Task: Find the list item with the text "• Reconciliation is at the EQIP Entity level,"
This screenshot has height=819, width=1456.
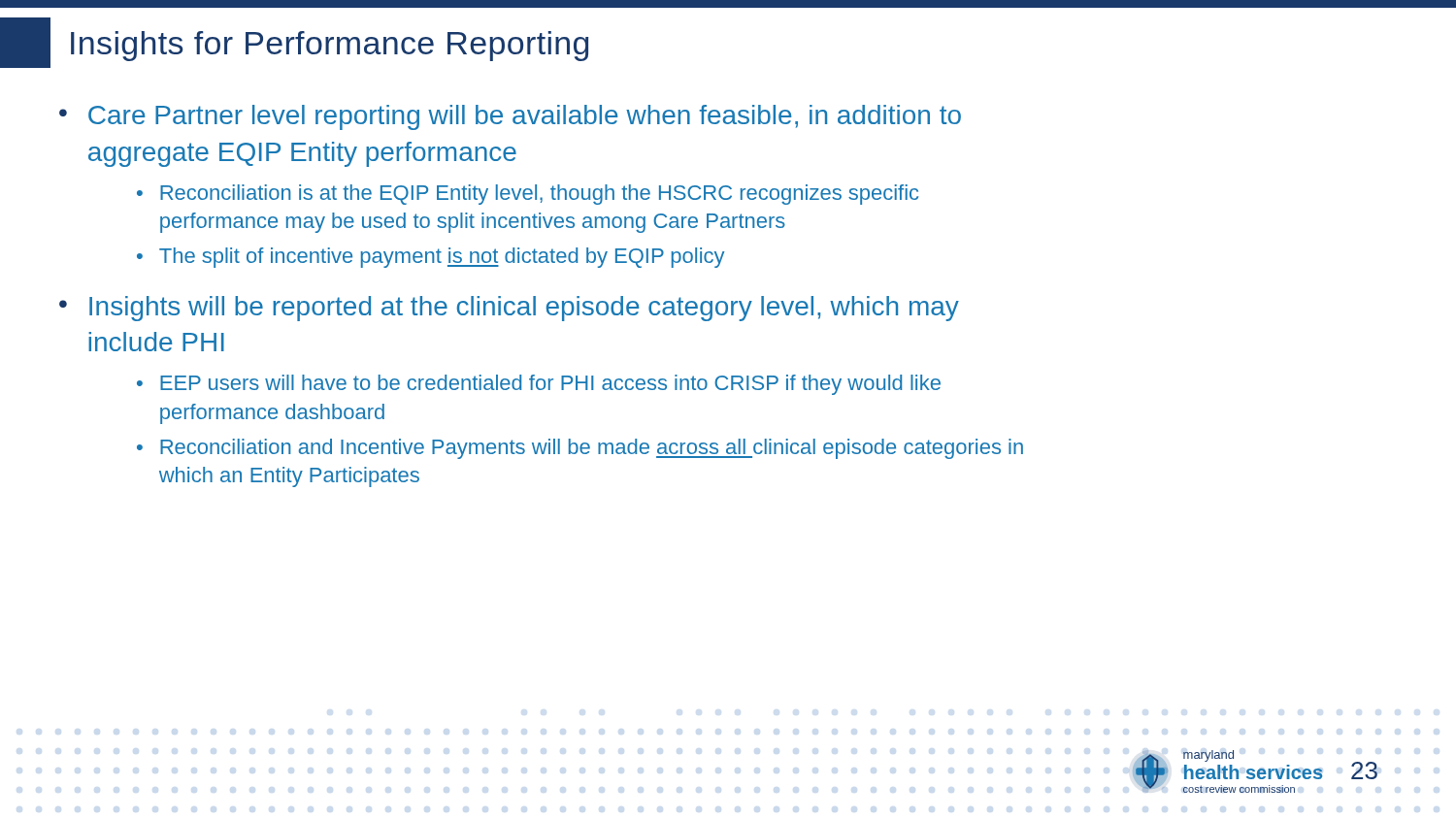Action: tap(528, 207)
